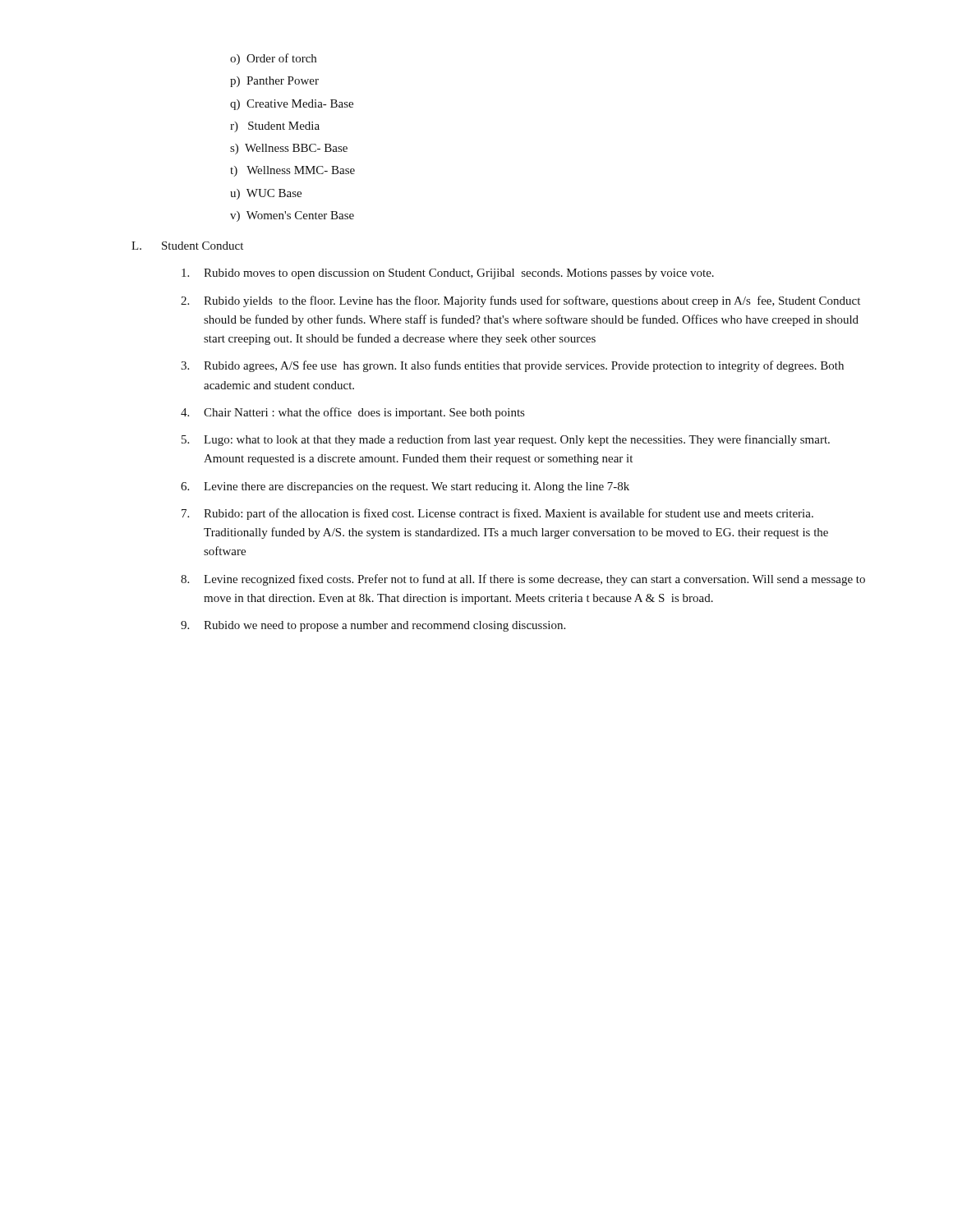Click the passage that begins "5. Lugo: what to look"
The width and height of the screenshot is (953, 1232).
click(526, 449)
